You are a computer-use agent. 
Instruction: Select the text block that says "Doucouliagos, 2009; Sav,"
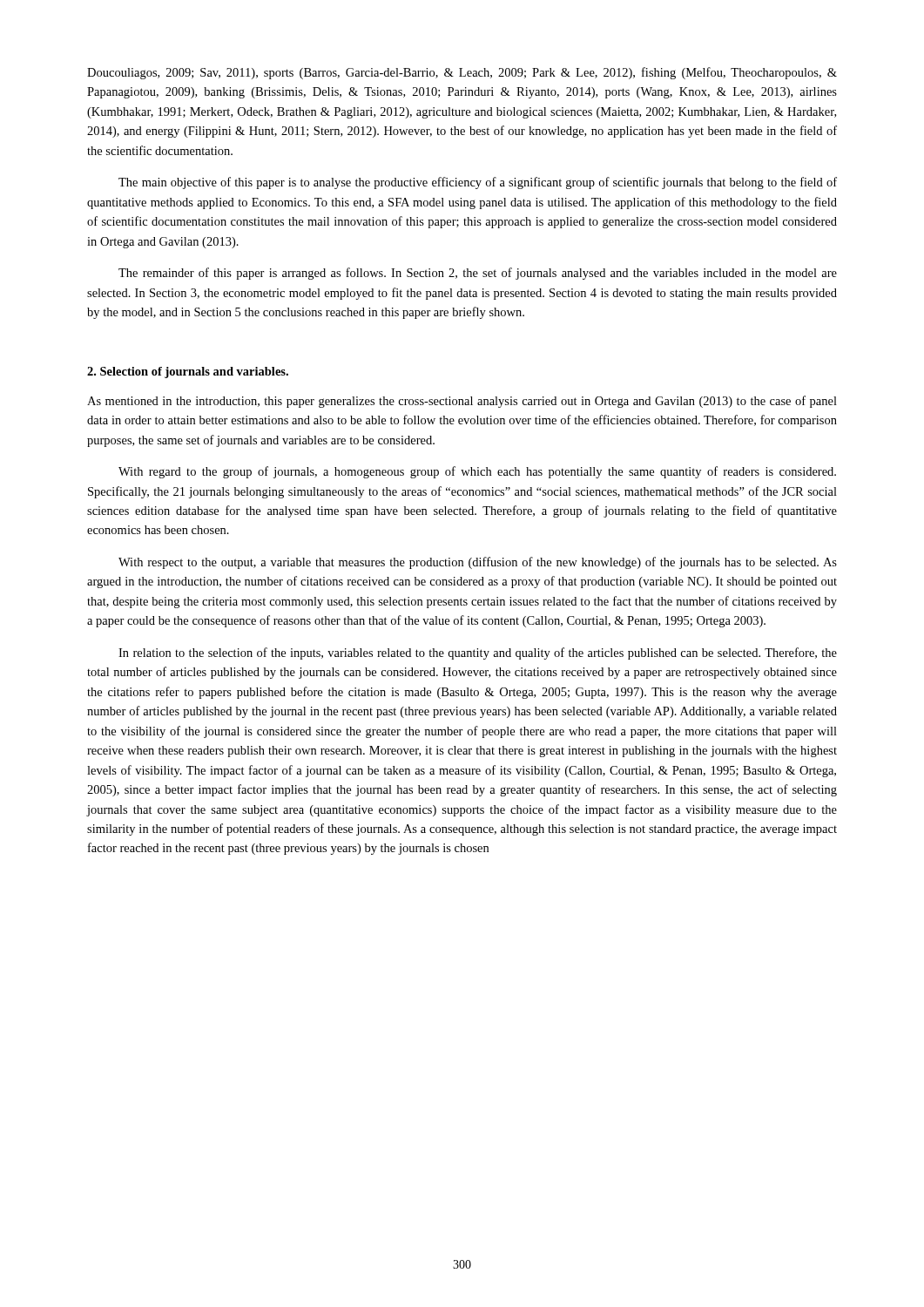click(x=462, y=112)
